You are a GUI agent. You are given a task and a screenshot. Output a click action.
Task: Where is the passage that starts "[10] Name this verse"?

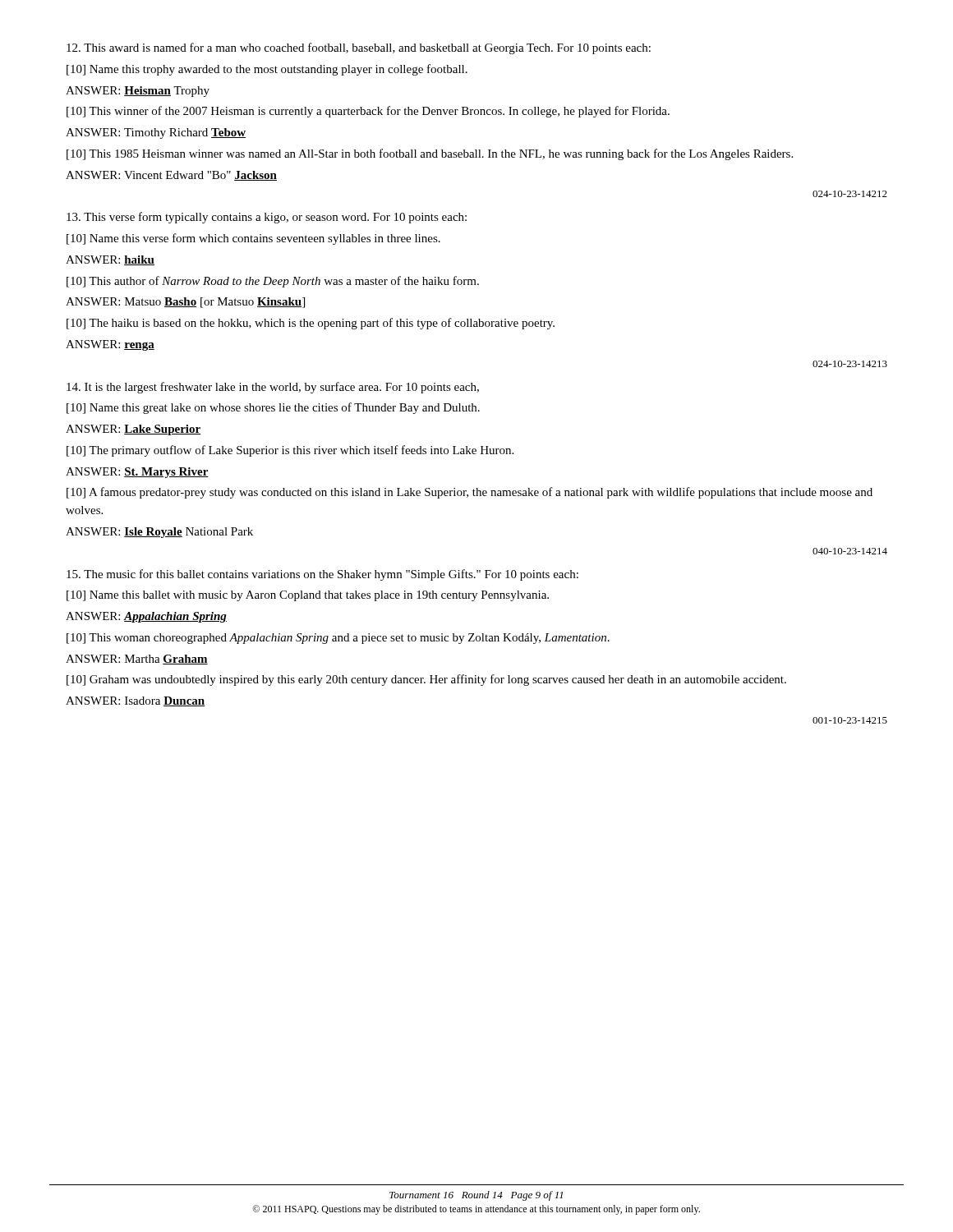pyautogui.click(x=253, y=239)
